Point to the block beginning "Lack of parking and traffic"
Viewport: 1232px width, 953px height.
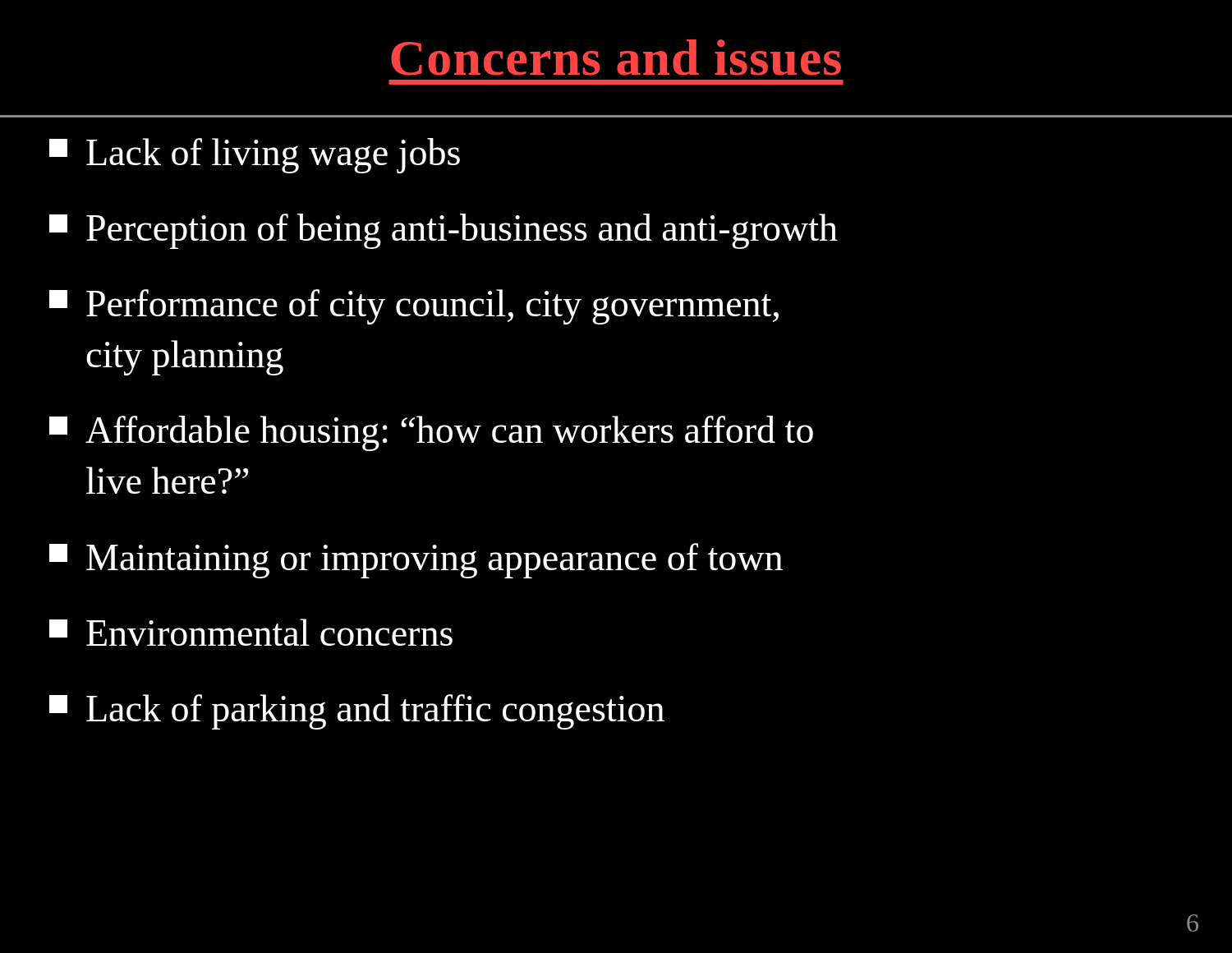pyautogui.click(x=616, y=709)
